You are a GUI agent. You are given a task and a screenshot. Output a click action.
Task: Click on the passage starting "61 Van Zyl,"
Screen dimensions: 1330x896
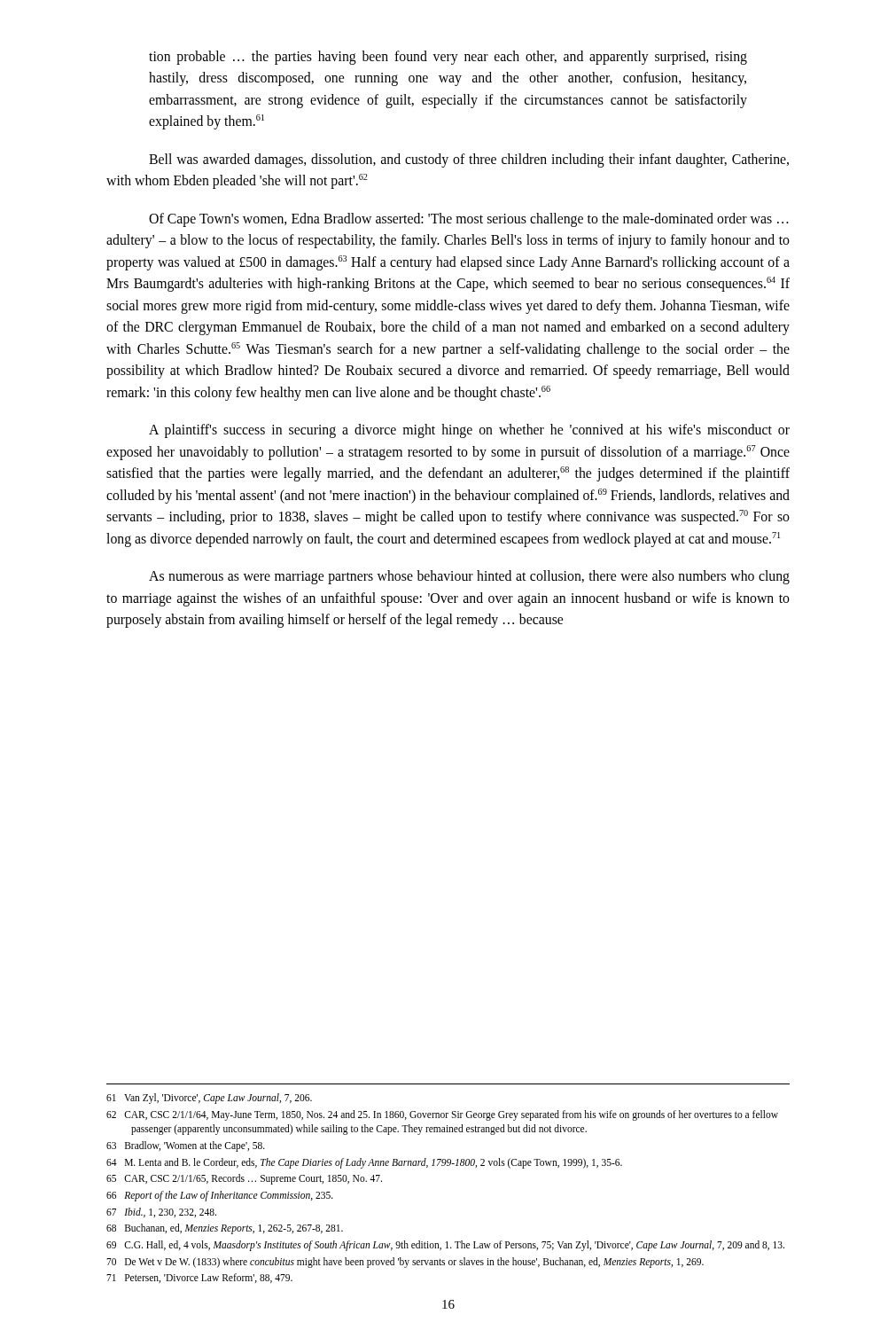[x=209, y=1098]
